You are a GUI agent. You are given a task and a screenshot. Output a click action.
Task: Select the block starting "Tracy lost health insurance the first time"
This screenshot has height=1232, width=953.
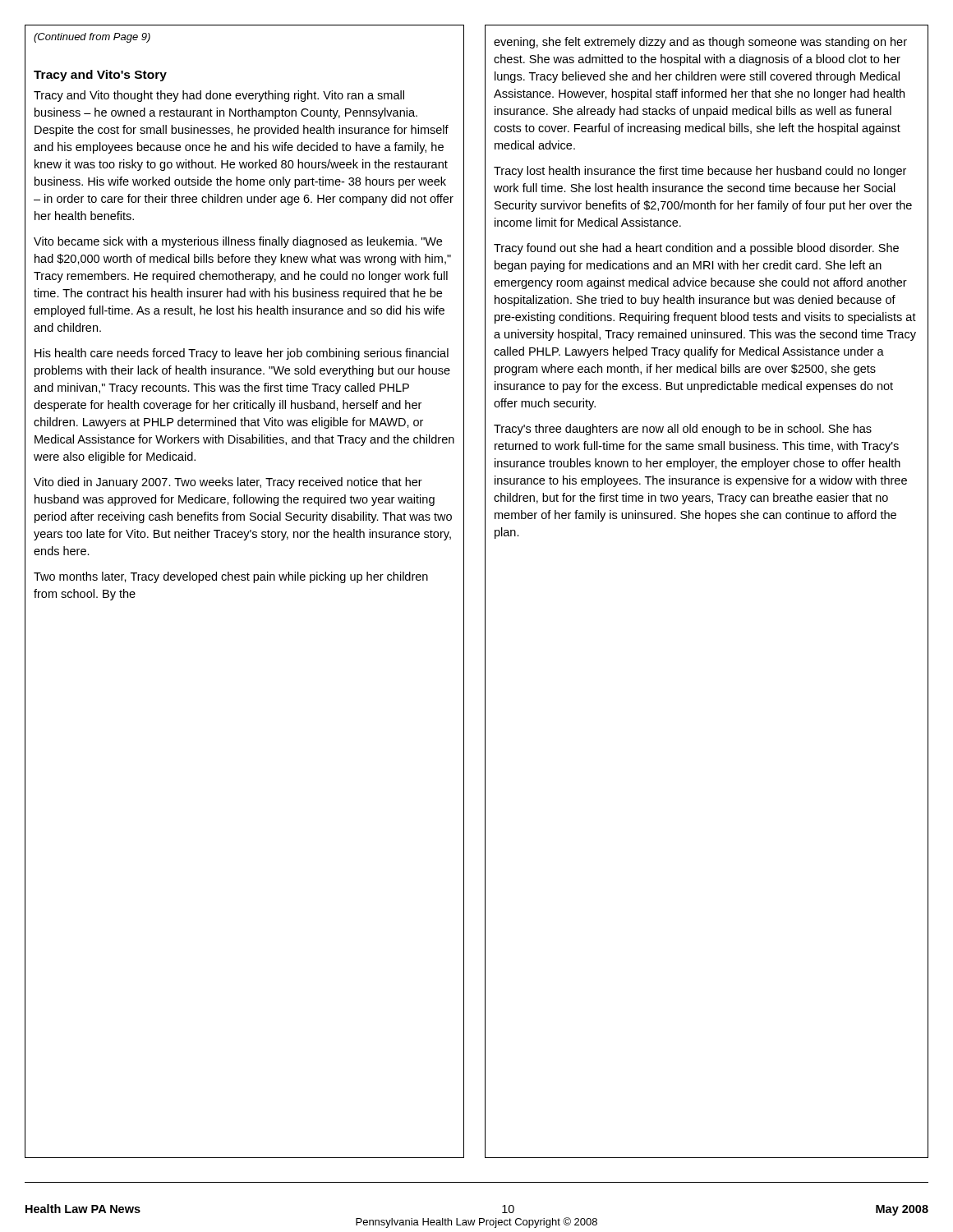(703, 197)
